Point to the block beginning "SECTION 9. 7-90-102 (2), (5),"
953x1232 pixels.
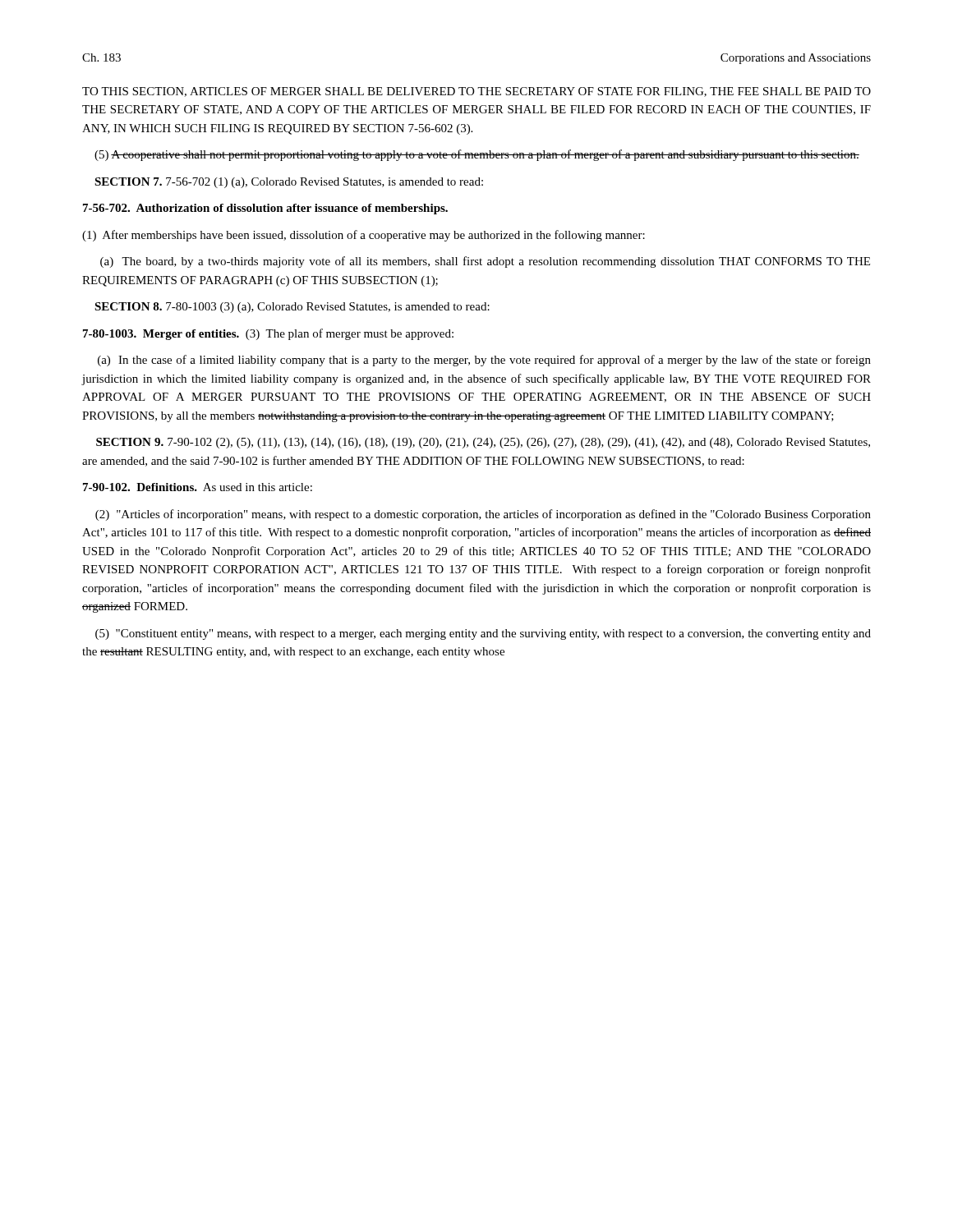(x=476, y=452)
